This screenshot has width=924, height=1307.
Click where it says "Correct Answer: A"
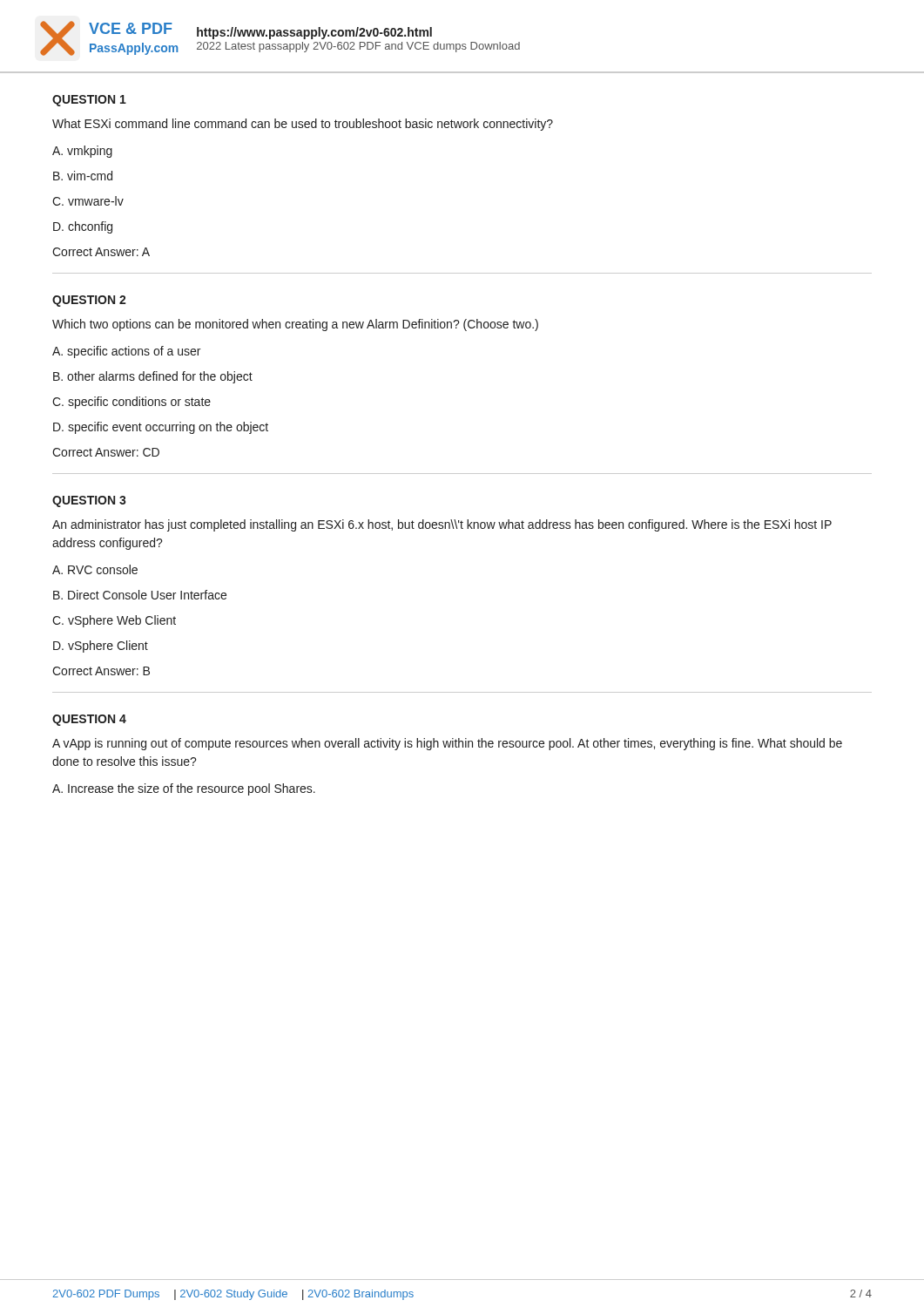(101, 252)
